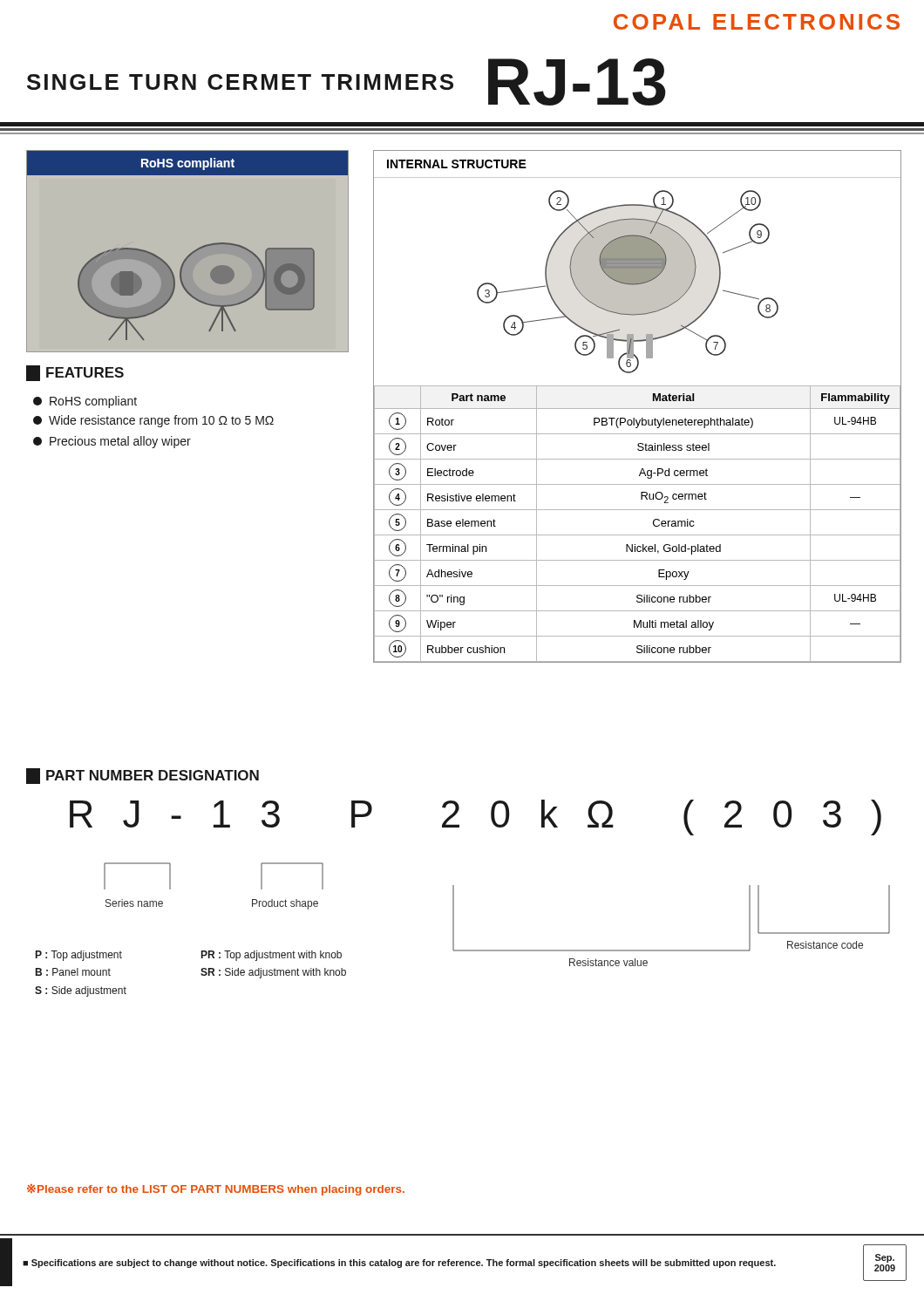Find the block on this page that starts "※Please refer to the"

point(216,1189)
